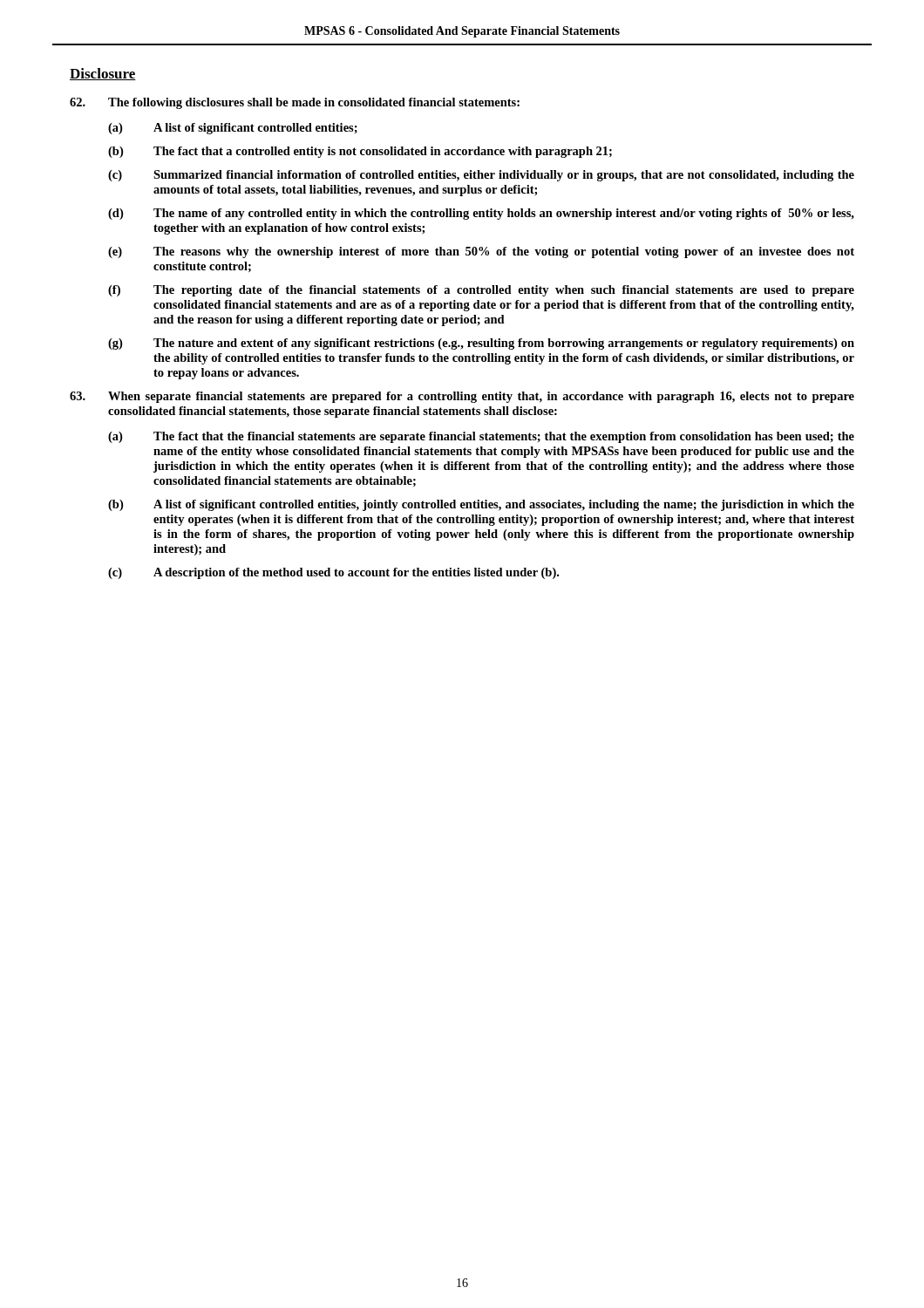This screenshot has width=924, height=1308.
Task: Select the list item that says "(e) The reasons"
Action: [x=481, y=259]
